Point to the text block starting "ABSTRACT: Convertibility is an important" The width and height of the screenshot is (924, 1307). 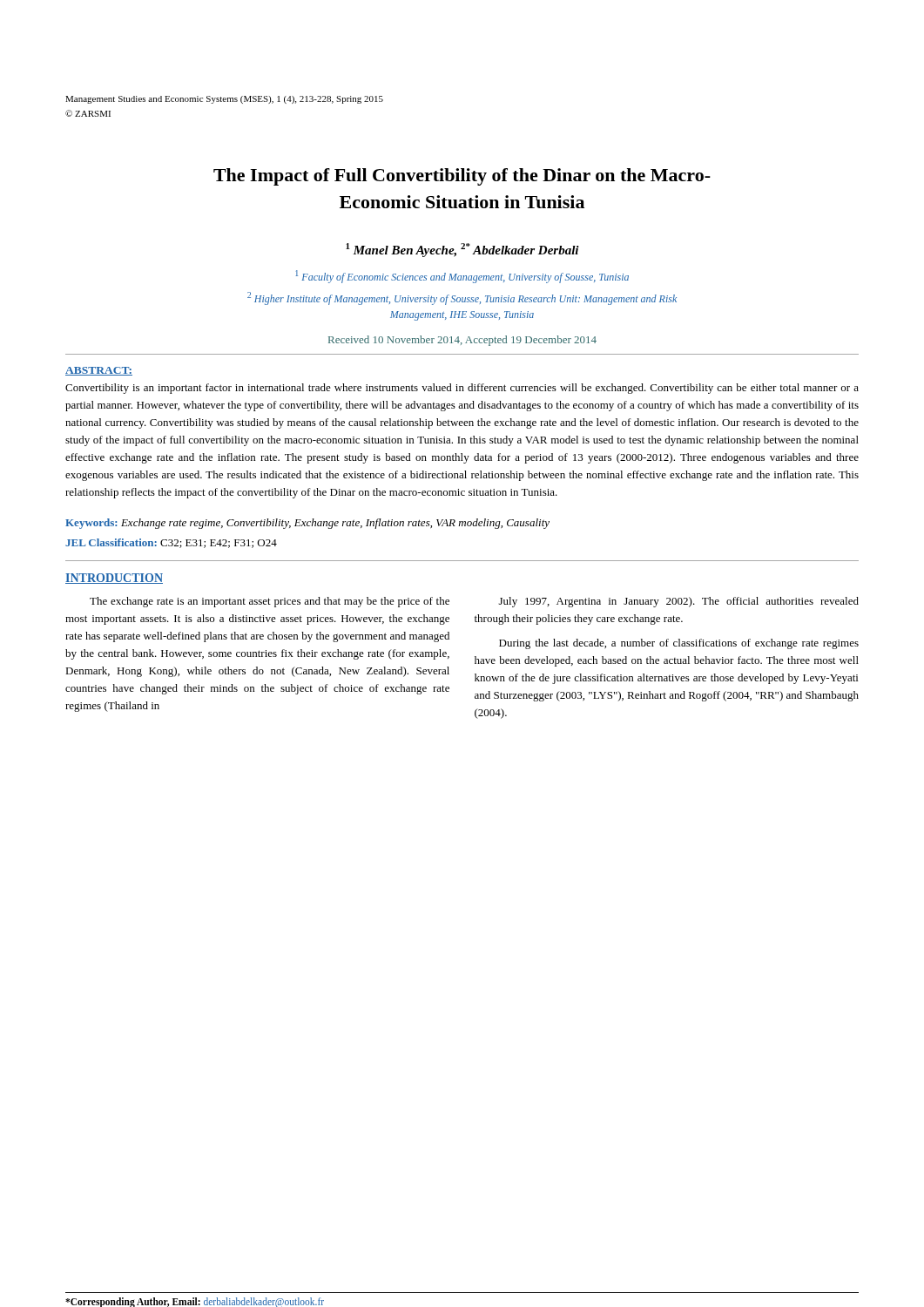462,432
